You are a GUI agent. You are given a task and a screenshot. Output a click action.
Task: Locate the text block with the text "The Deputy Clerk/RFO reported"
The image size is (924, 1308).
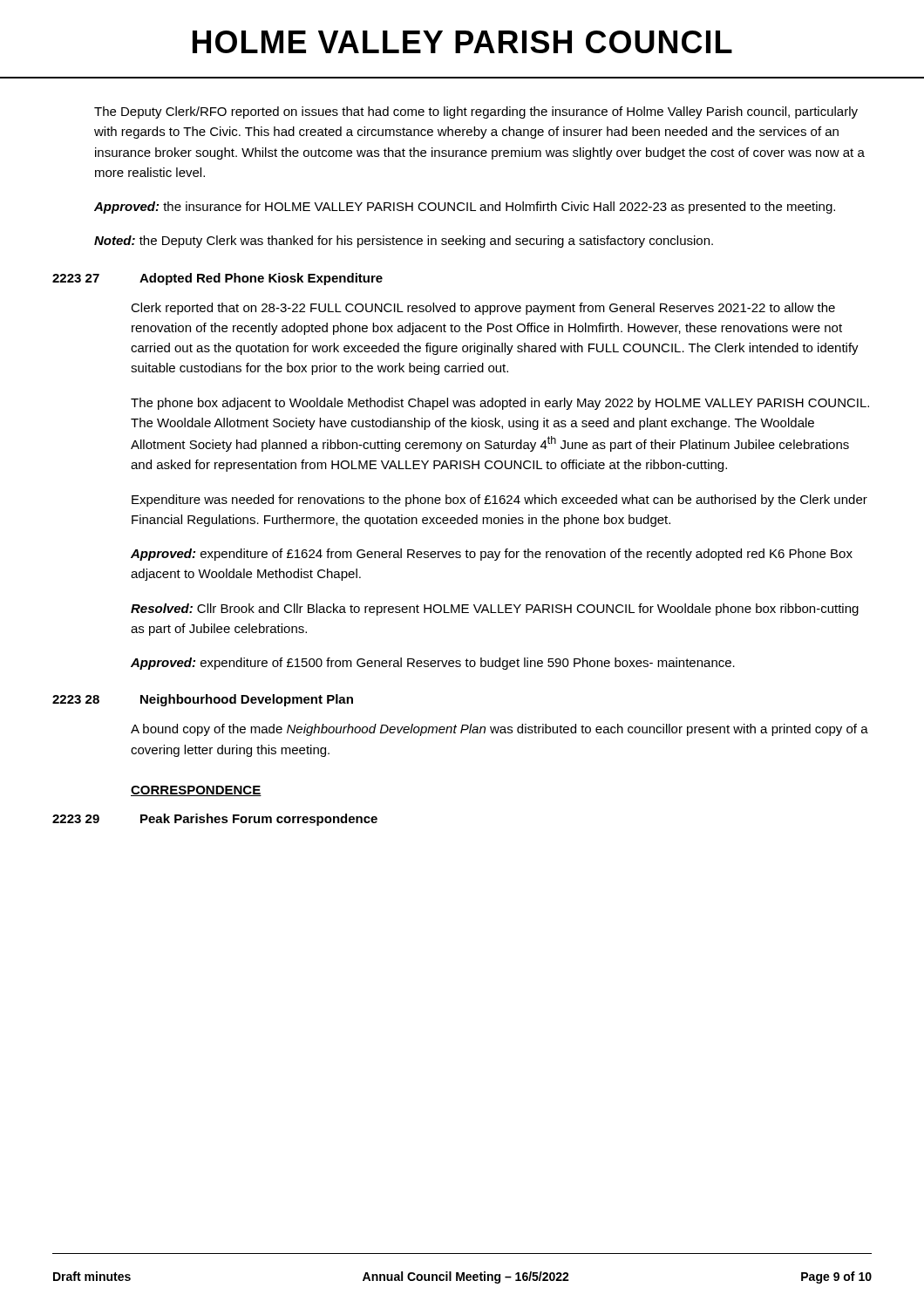(x=479, y=142)
